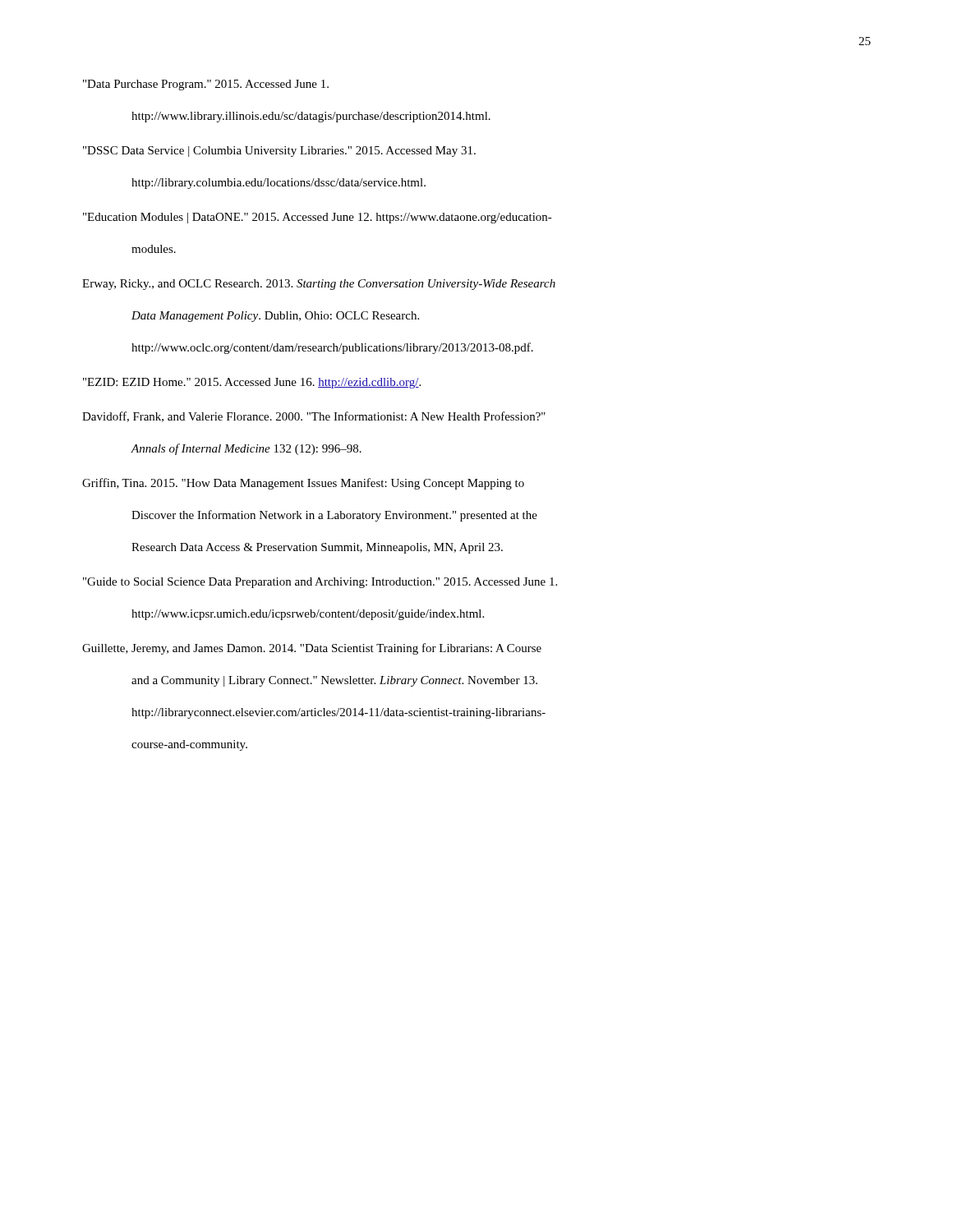
Task: Select the text block starting "Griffin, Tina. 2015. "How Data Management Issues Manifest:"
Action: (476, 515)
